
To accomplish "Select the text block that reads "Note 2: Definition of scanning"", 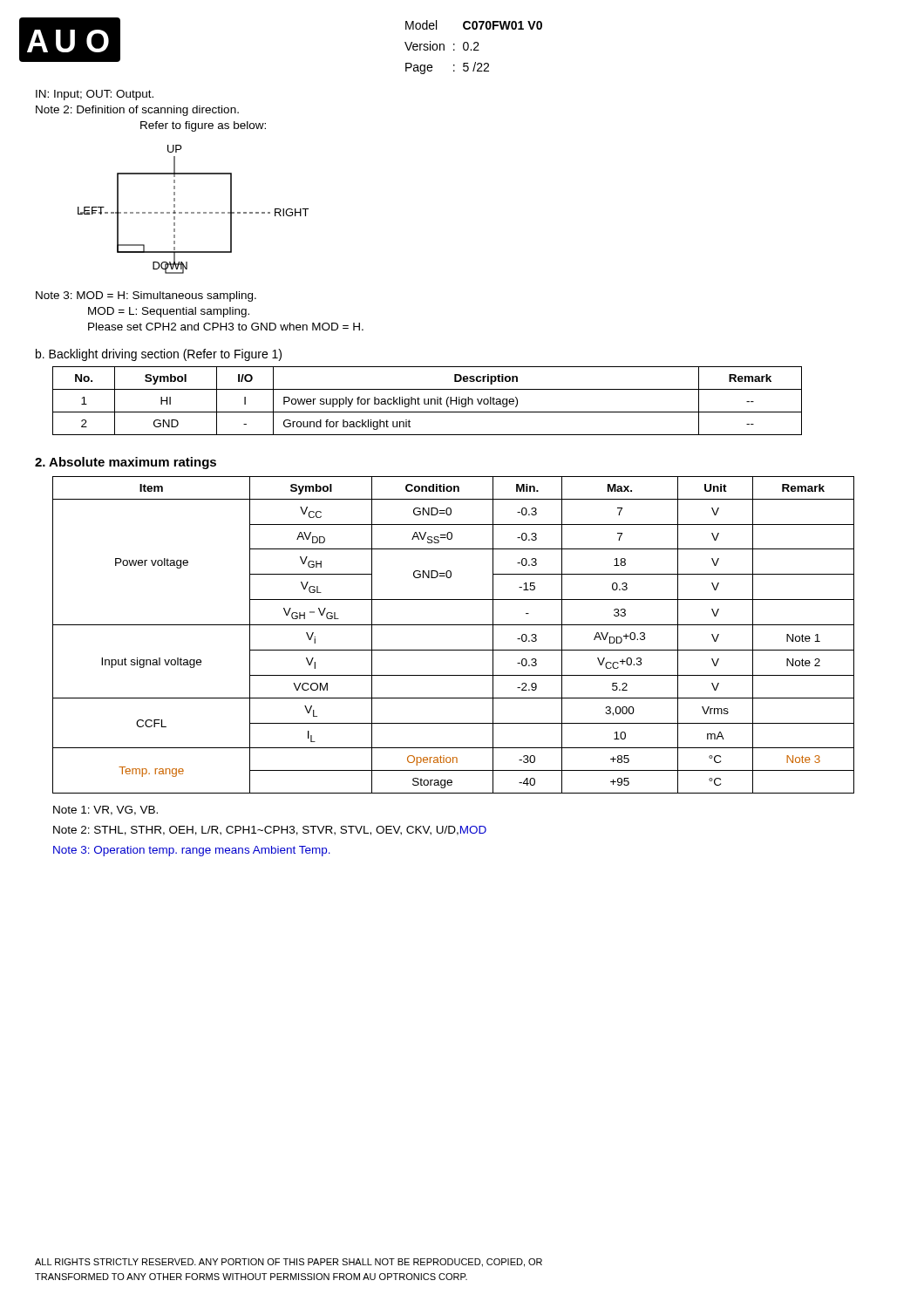I will coord(137,109).
